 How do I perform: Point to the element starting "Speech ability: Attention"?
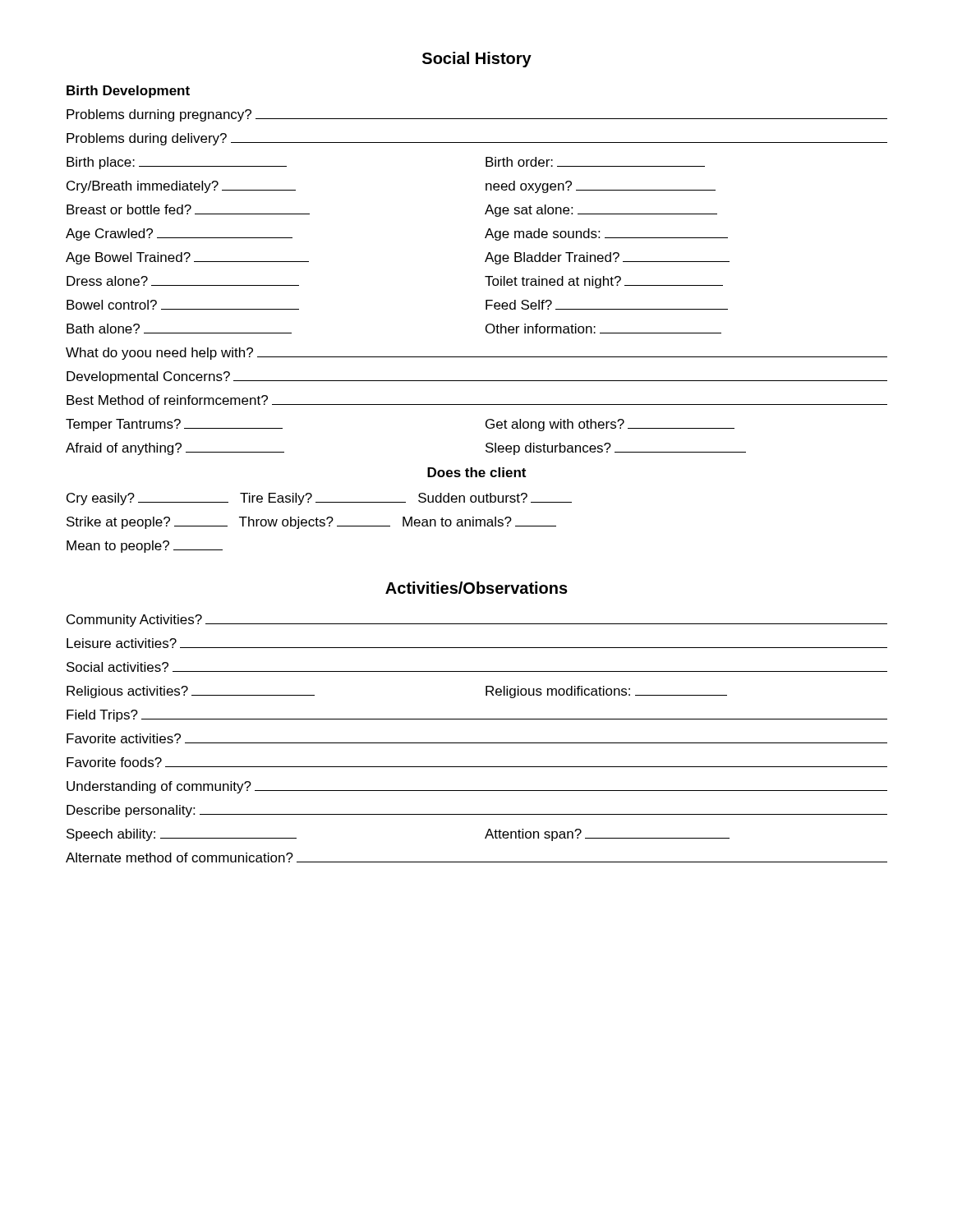pyautogui.click(x=476, y=833)
